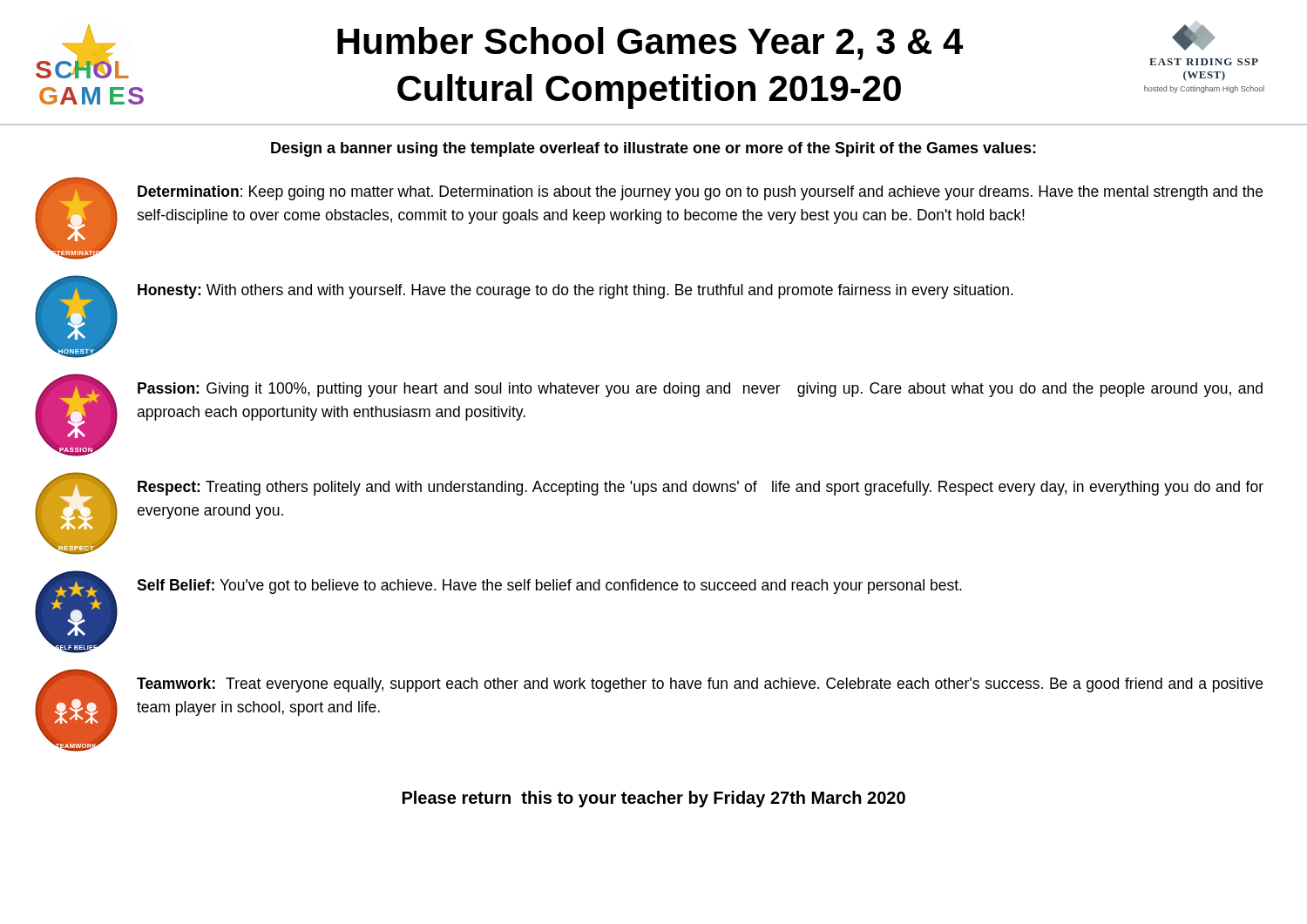The height and width of the screenshot is (924, 1307).
Task: Click on the text block with the text "Self Belief: You've got to"
Action: pos(550,585)
